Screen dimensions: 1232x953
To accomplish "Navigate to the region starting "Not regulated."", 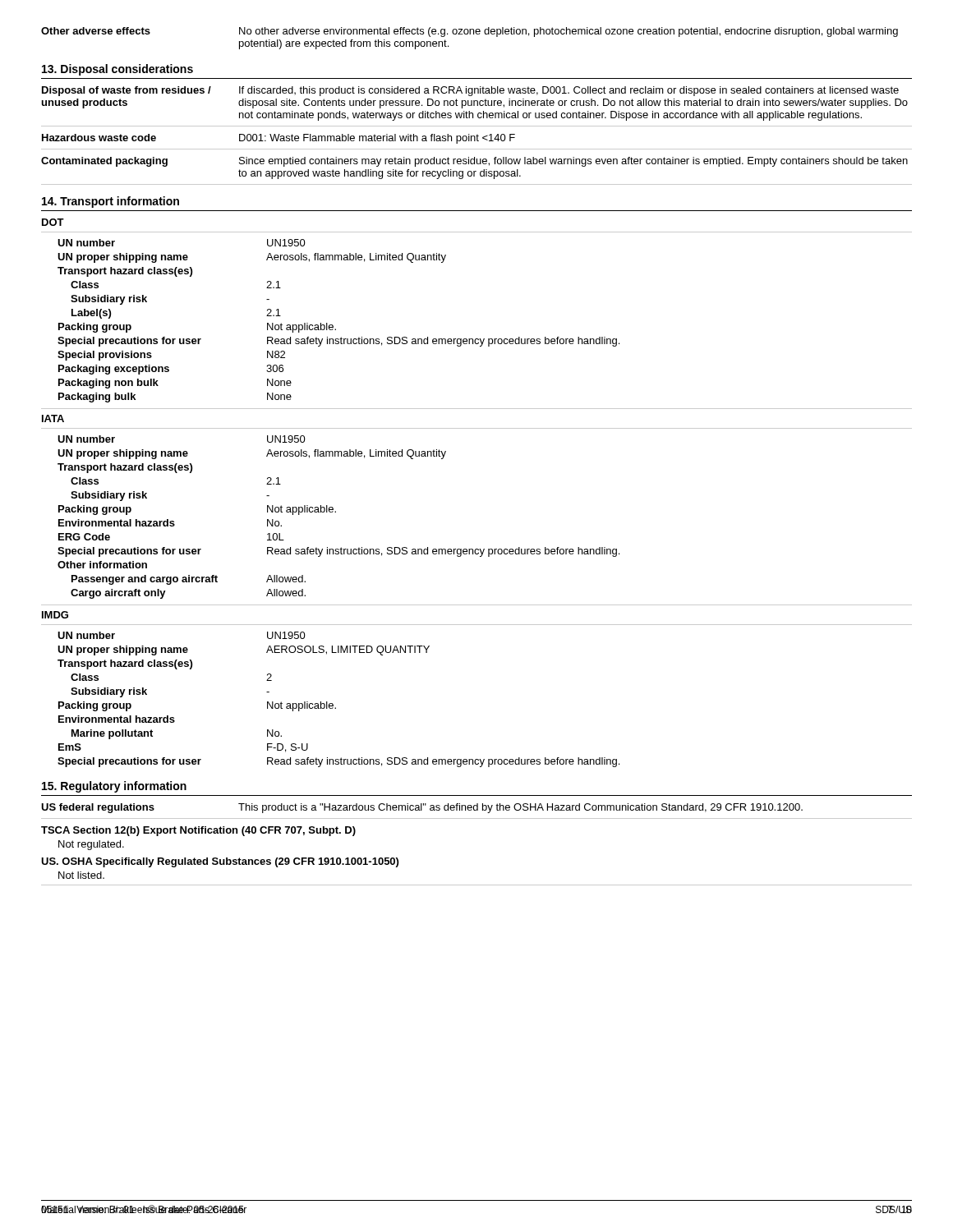I will (x=91, y=844).
